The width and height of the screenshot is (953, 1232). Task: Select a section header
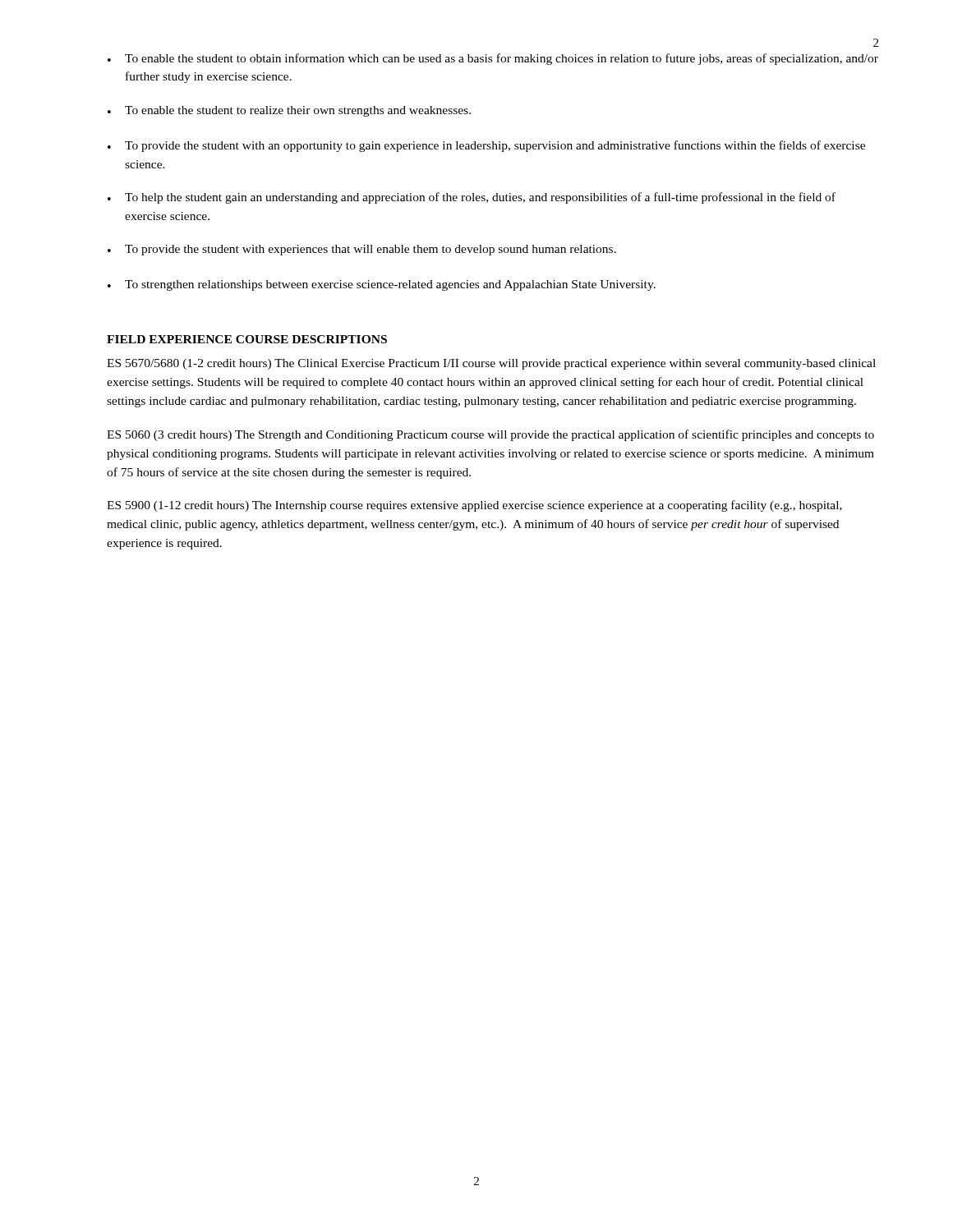[247, 339]
